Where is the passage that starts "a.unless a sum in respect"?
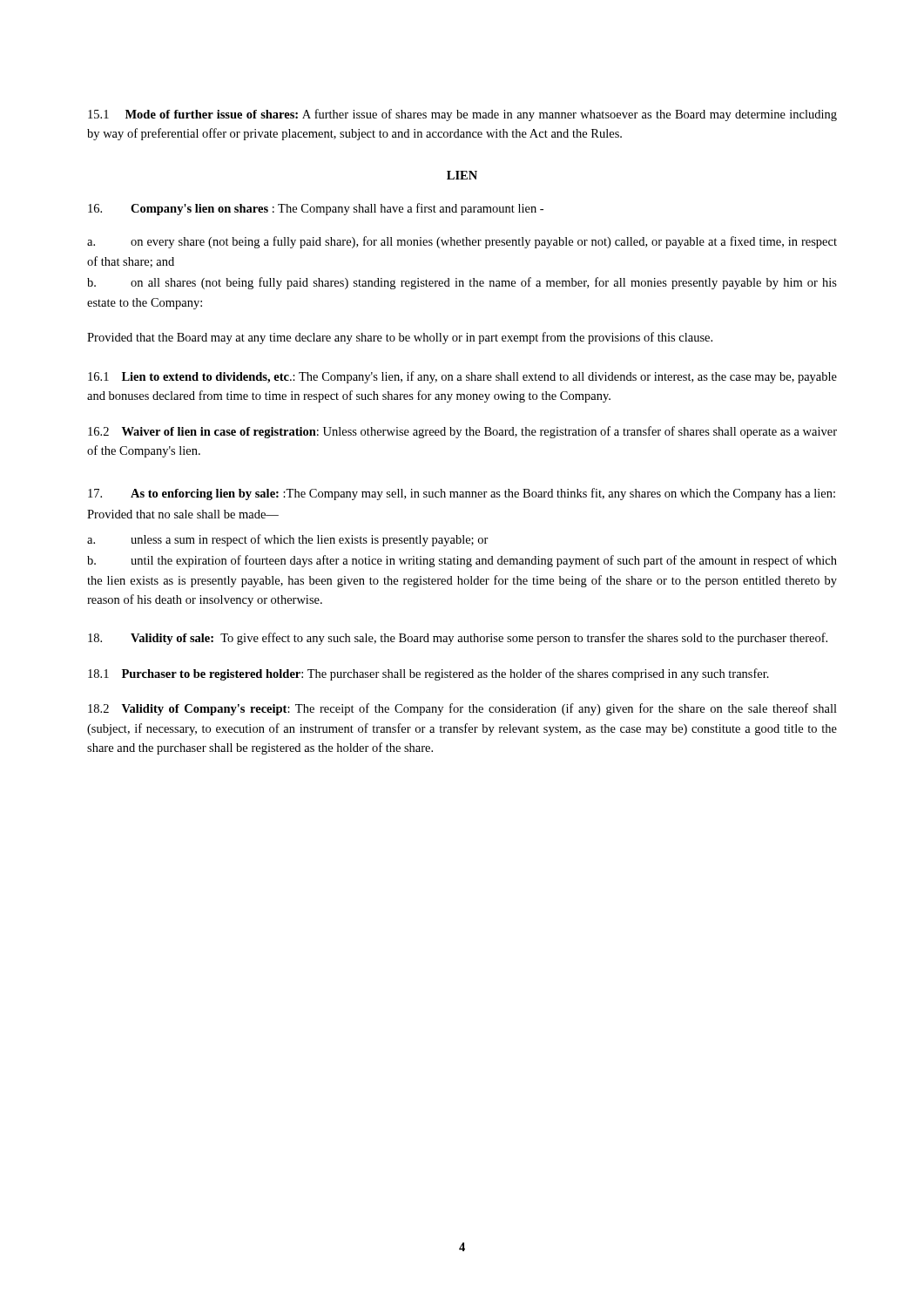This screenshot has width=924, height=1307. click(288, 539)
